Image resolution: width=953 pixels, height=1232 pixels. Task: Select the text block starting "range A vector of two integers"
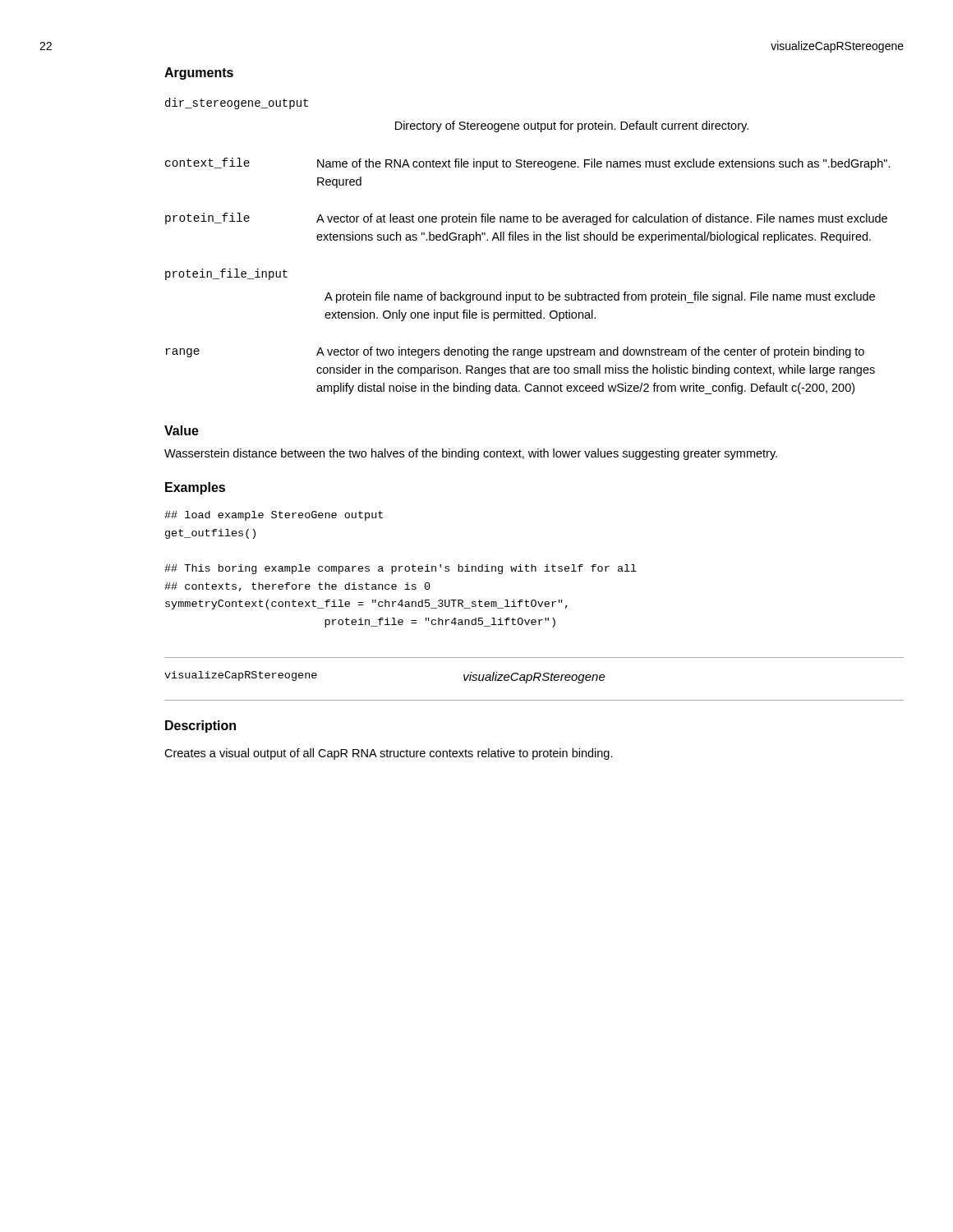coord(534,373)
